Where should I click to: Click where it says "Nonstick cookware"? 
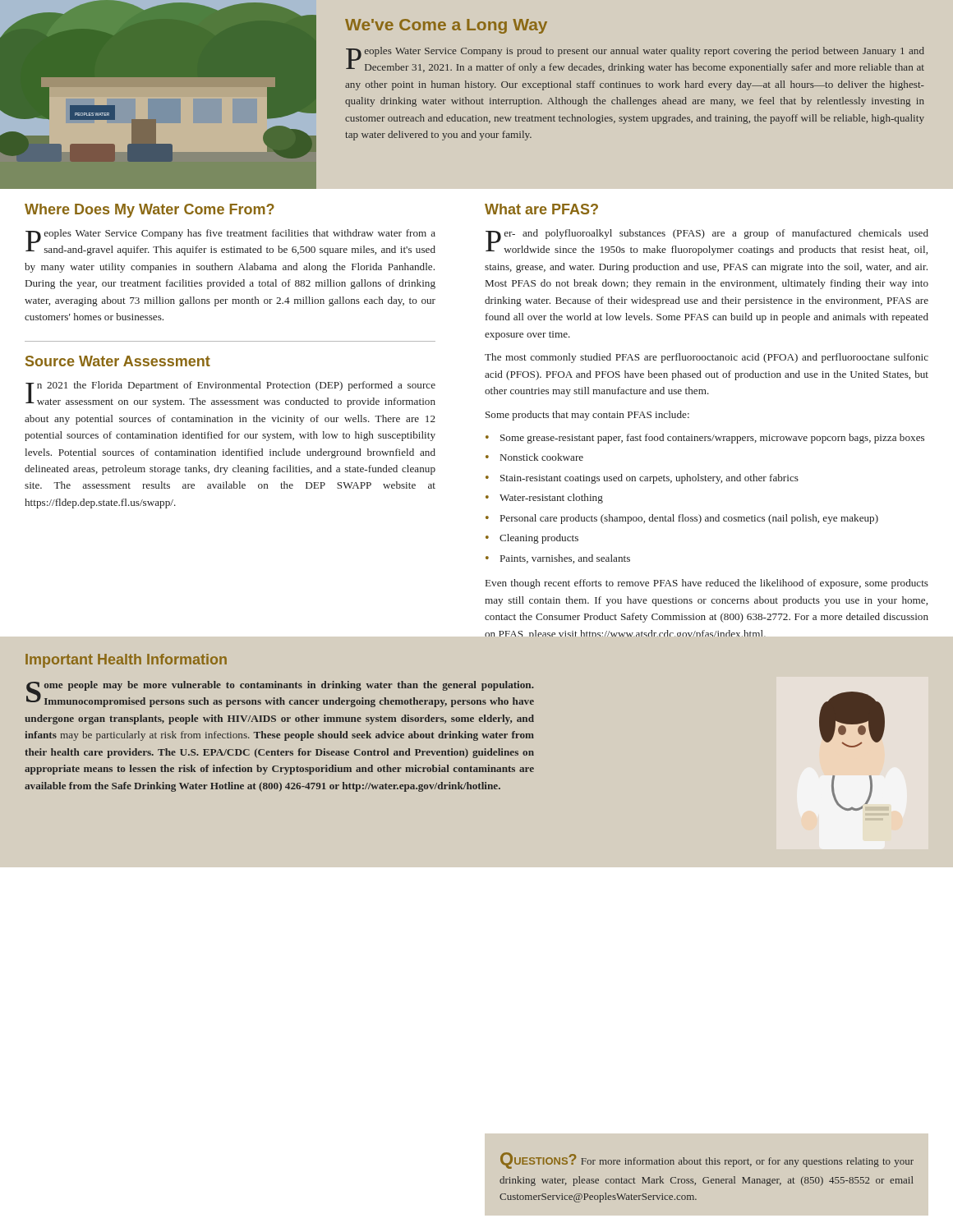(541, 457)
